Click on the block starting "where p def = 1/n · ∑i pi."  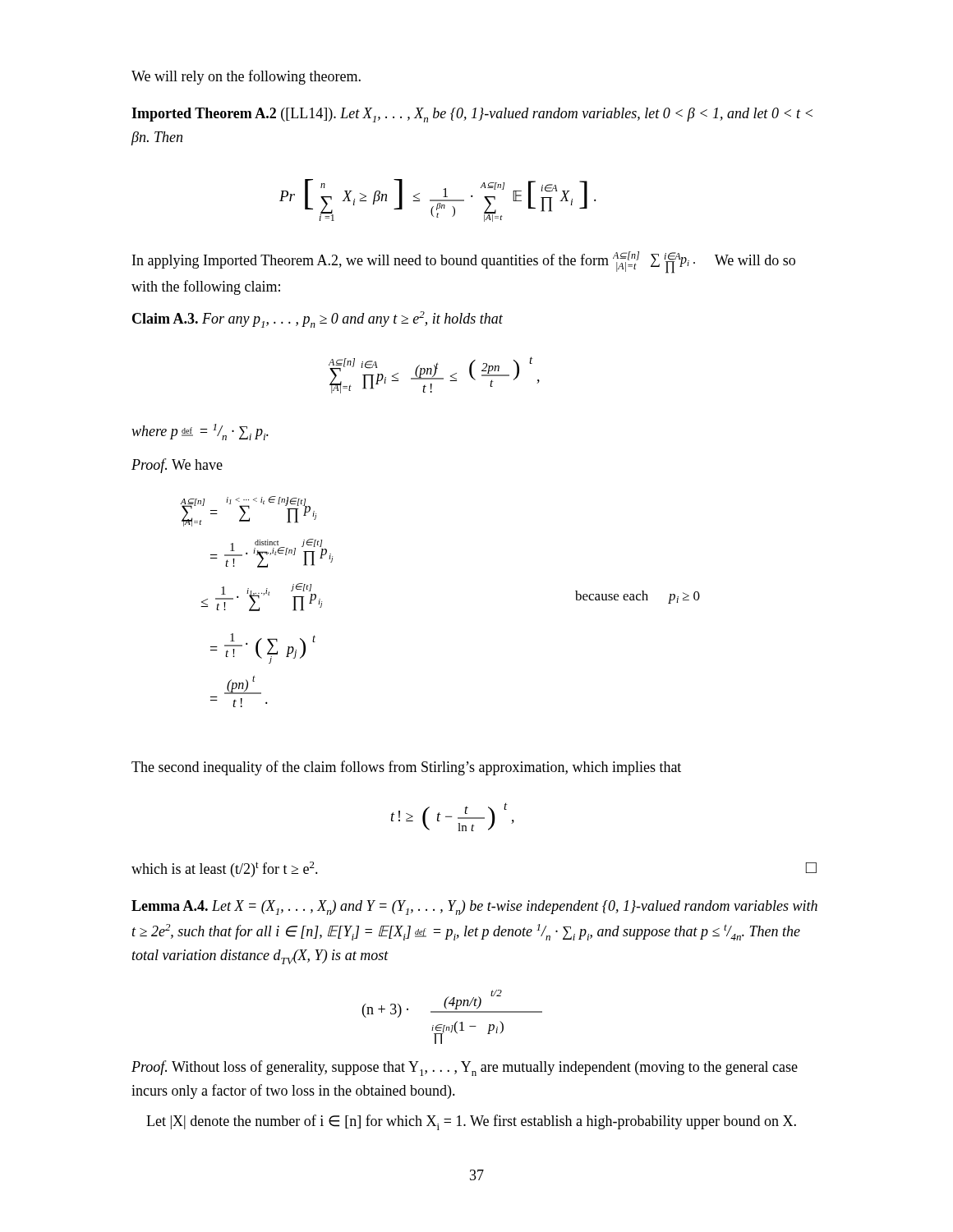[200, 431]
